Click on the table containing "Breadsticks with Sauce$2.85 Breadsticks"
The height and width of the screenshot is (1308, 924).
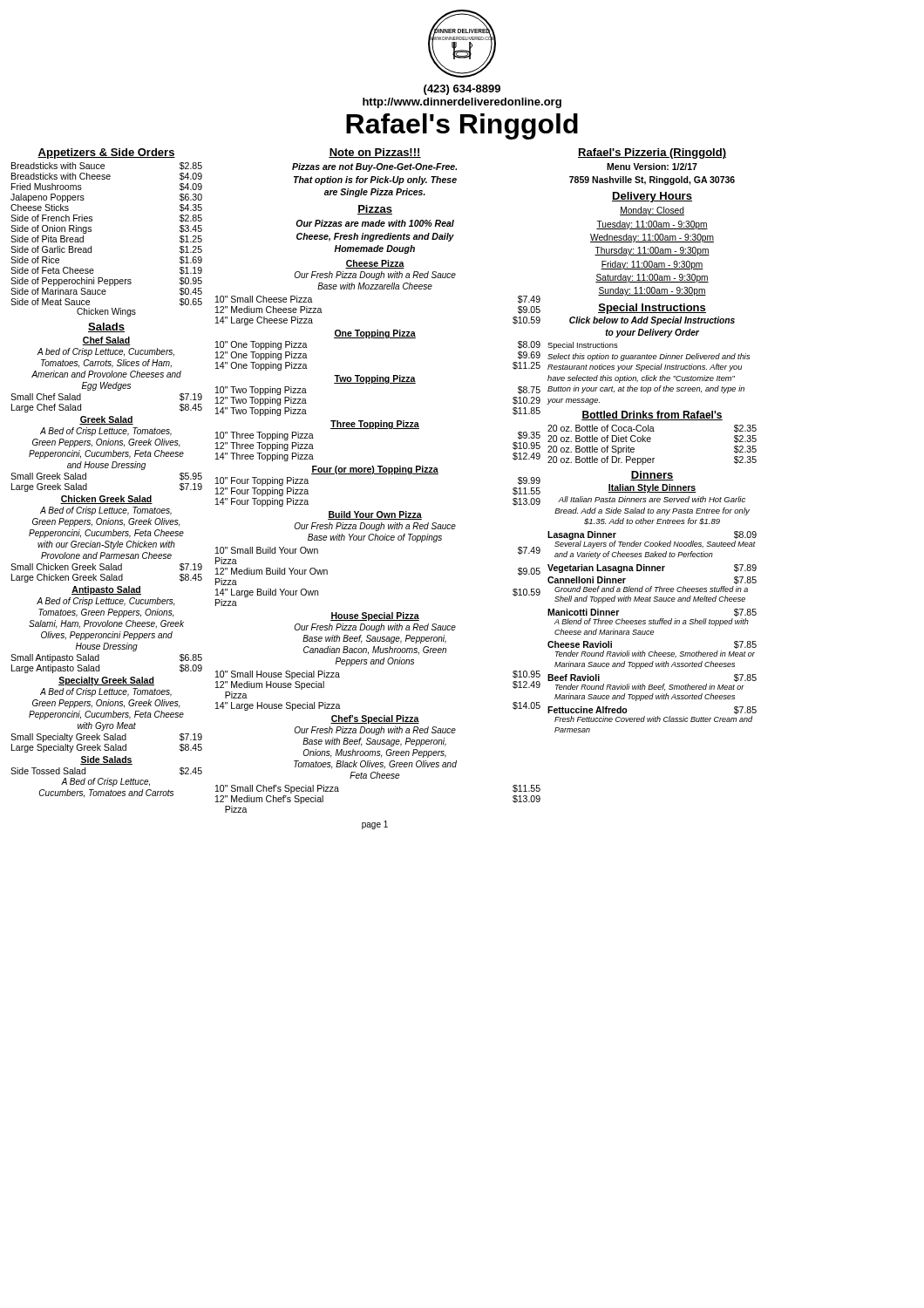point(106,239)
